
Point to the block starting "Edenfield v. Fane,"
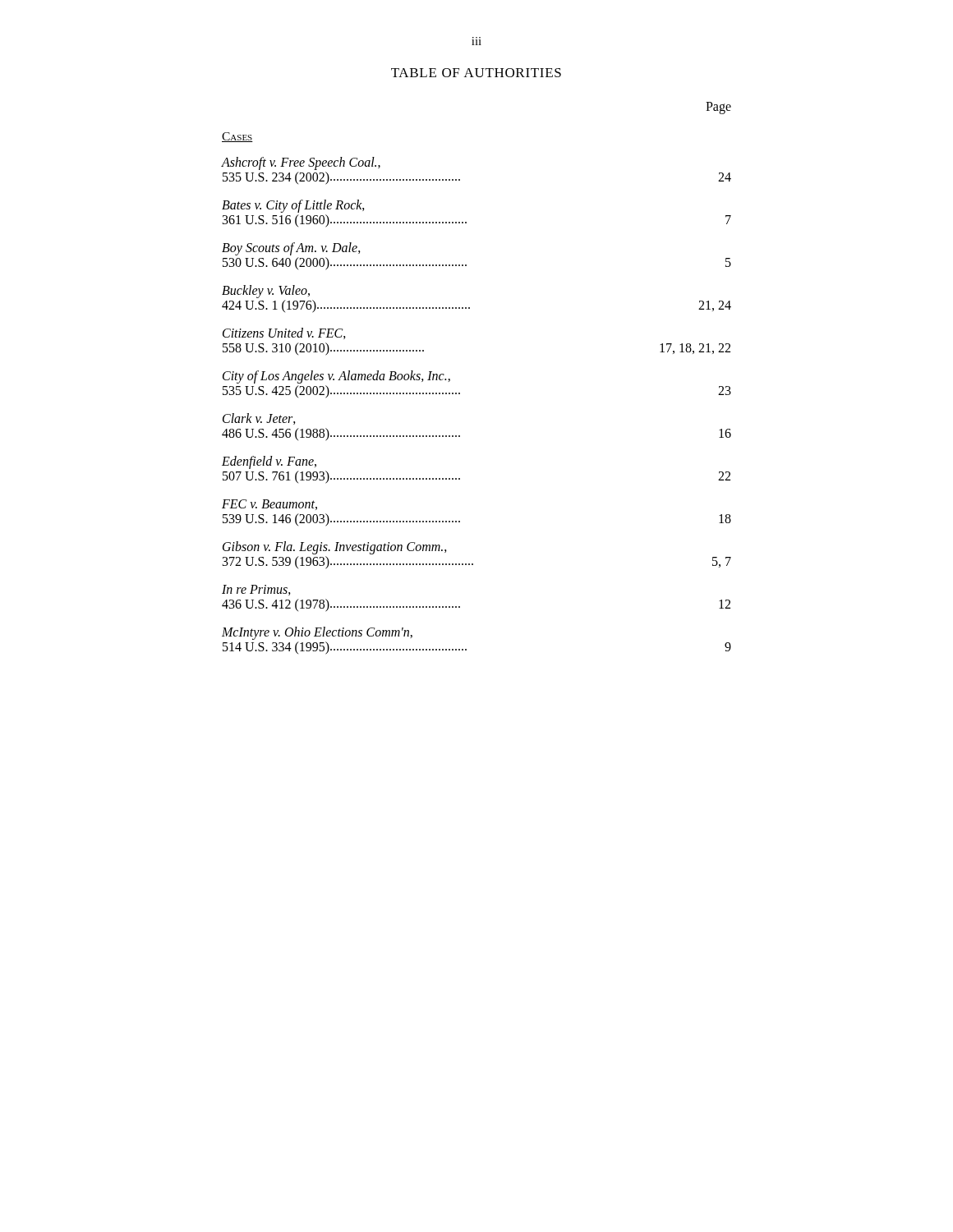269,462
